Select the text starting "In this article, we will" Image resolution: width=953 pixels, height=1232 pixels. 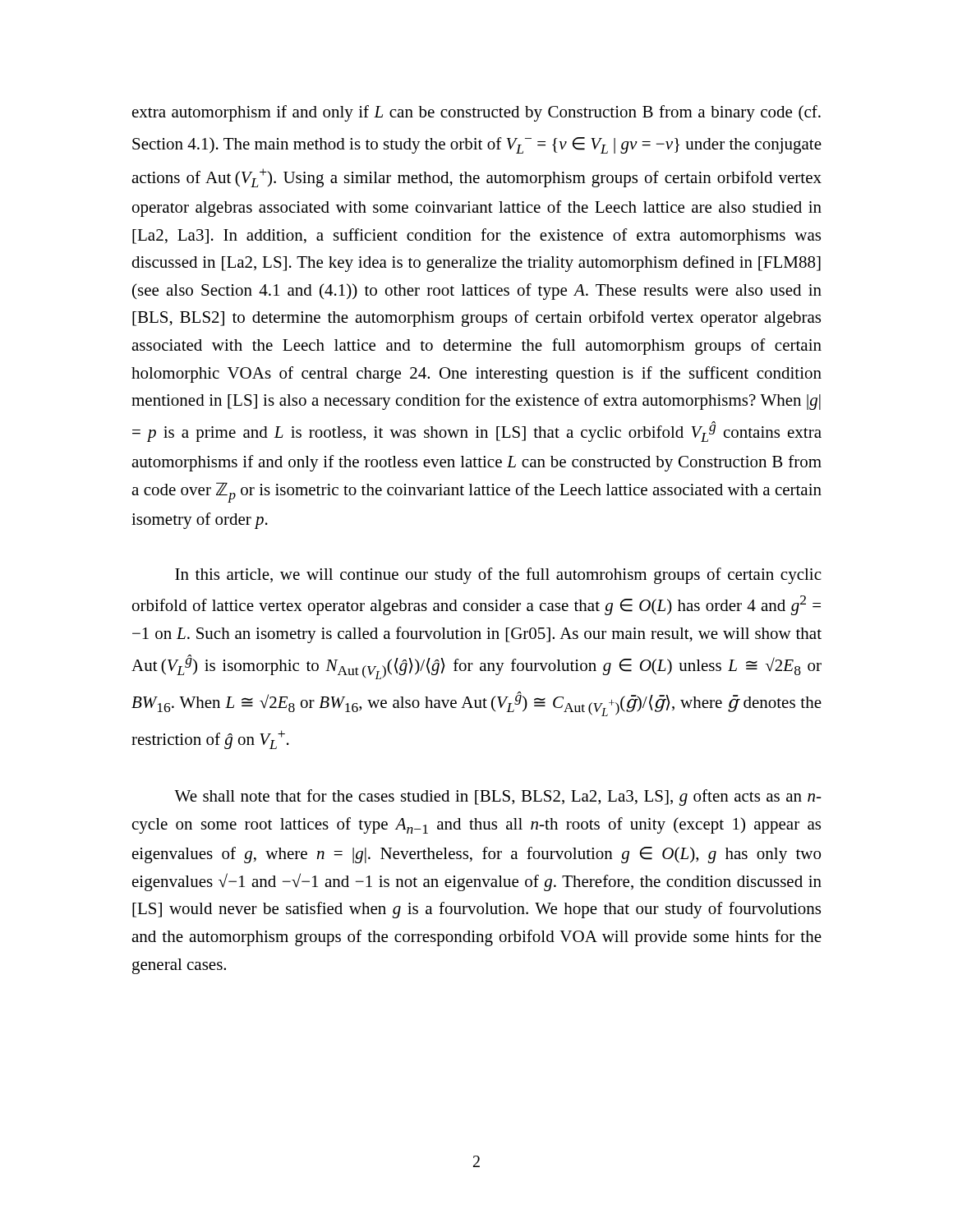coord(476,658)
